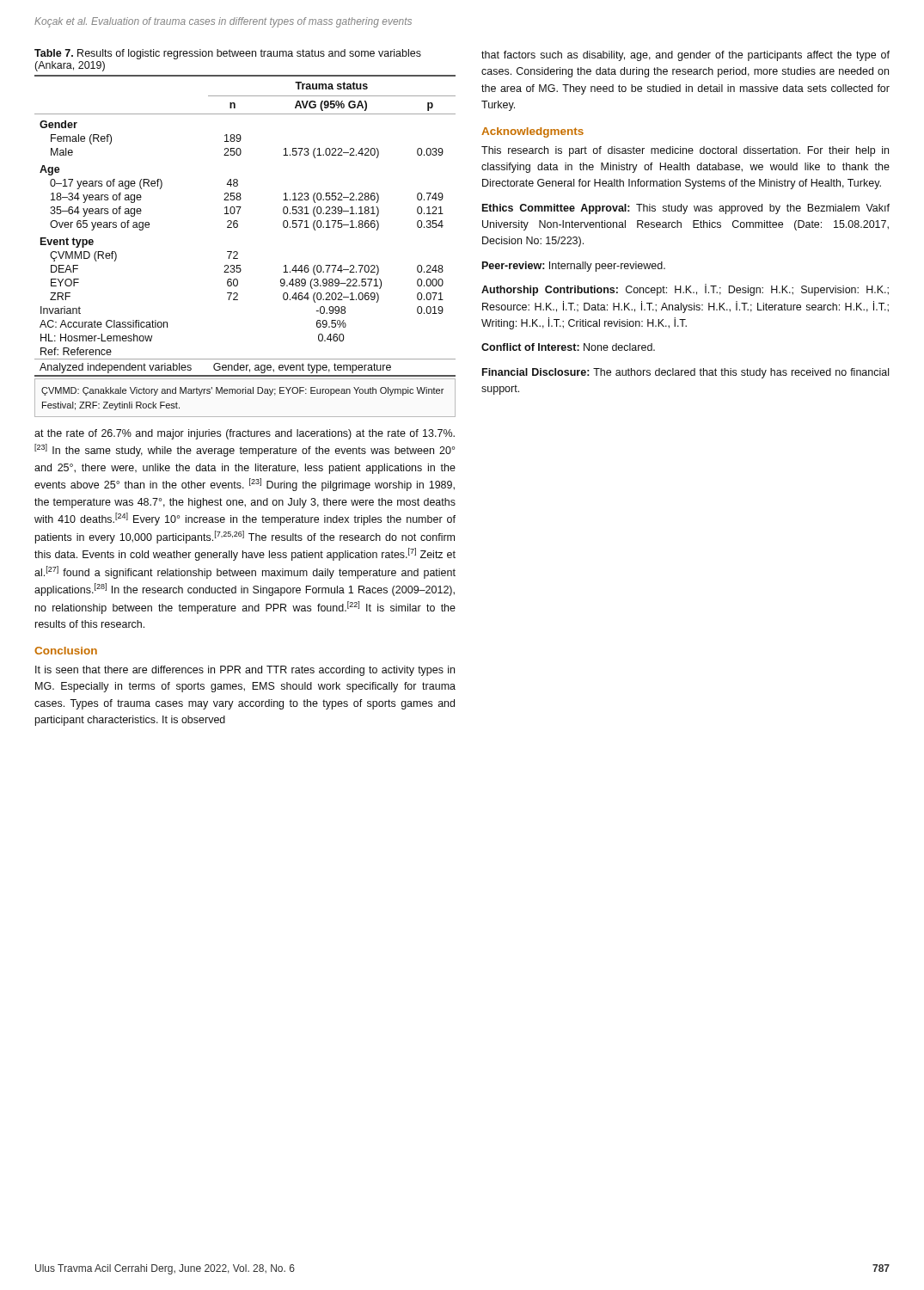
Task: Find the block on this page that starts "at the rate"
Action: pos(245,529)
